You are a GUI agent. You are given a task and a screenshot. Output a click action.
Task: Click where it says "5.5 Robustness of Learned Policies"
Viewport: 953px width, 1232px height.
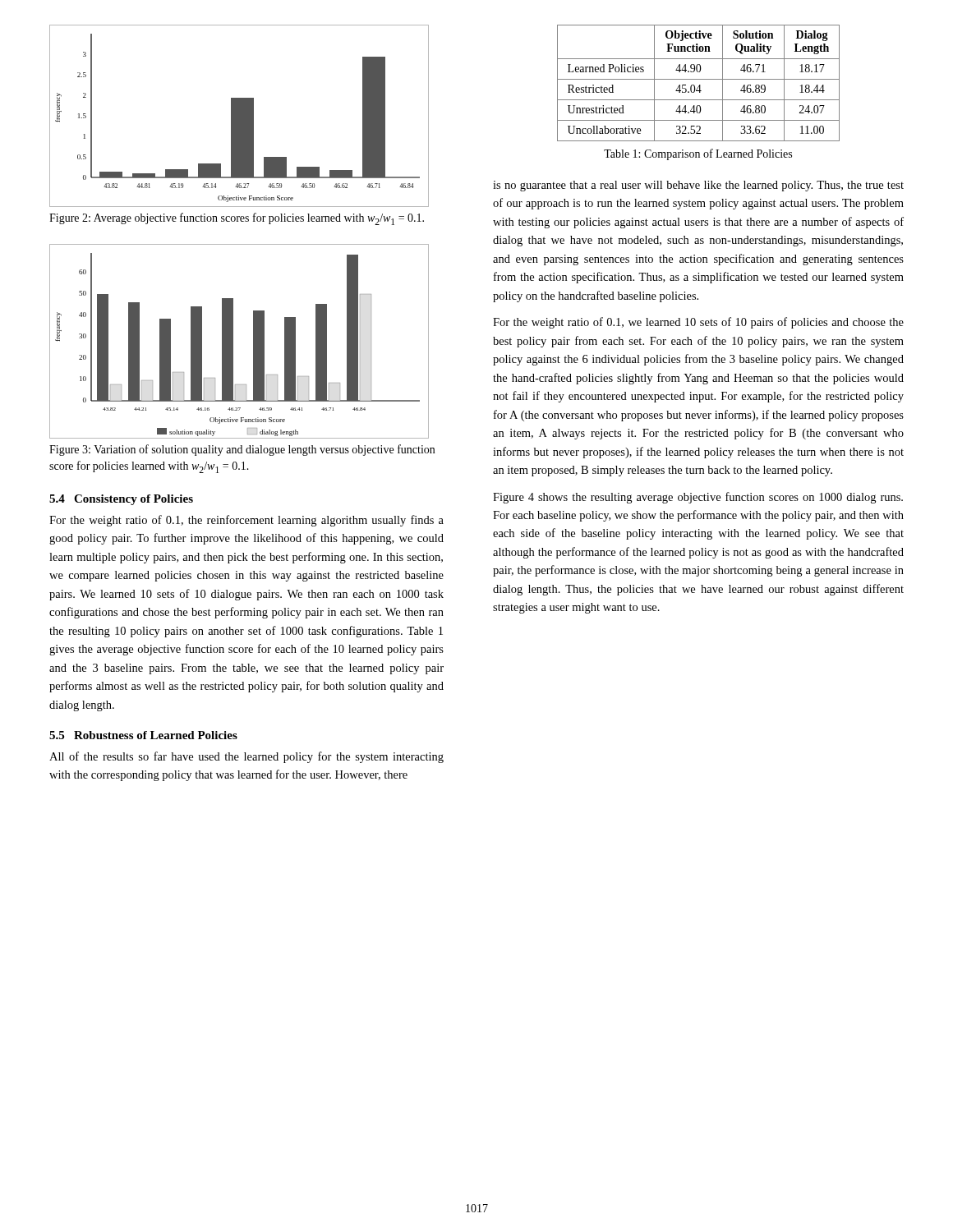pyautogui.click(x=143, y=735)
